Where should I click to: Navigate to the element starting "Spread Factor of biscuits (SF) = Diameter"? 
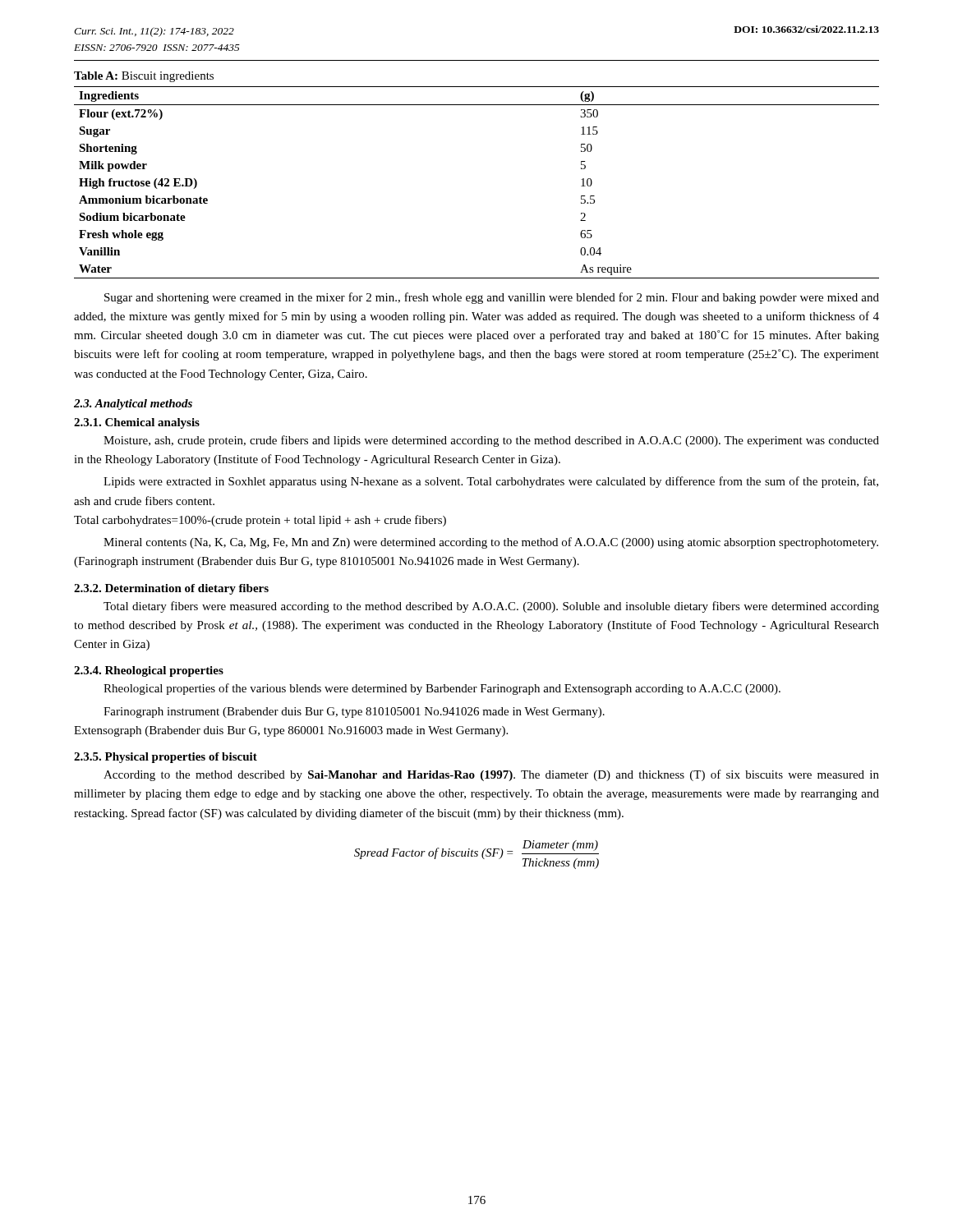476,854
